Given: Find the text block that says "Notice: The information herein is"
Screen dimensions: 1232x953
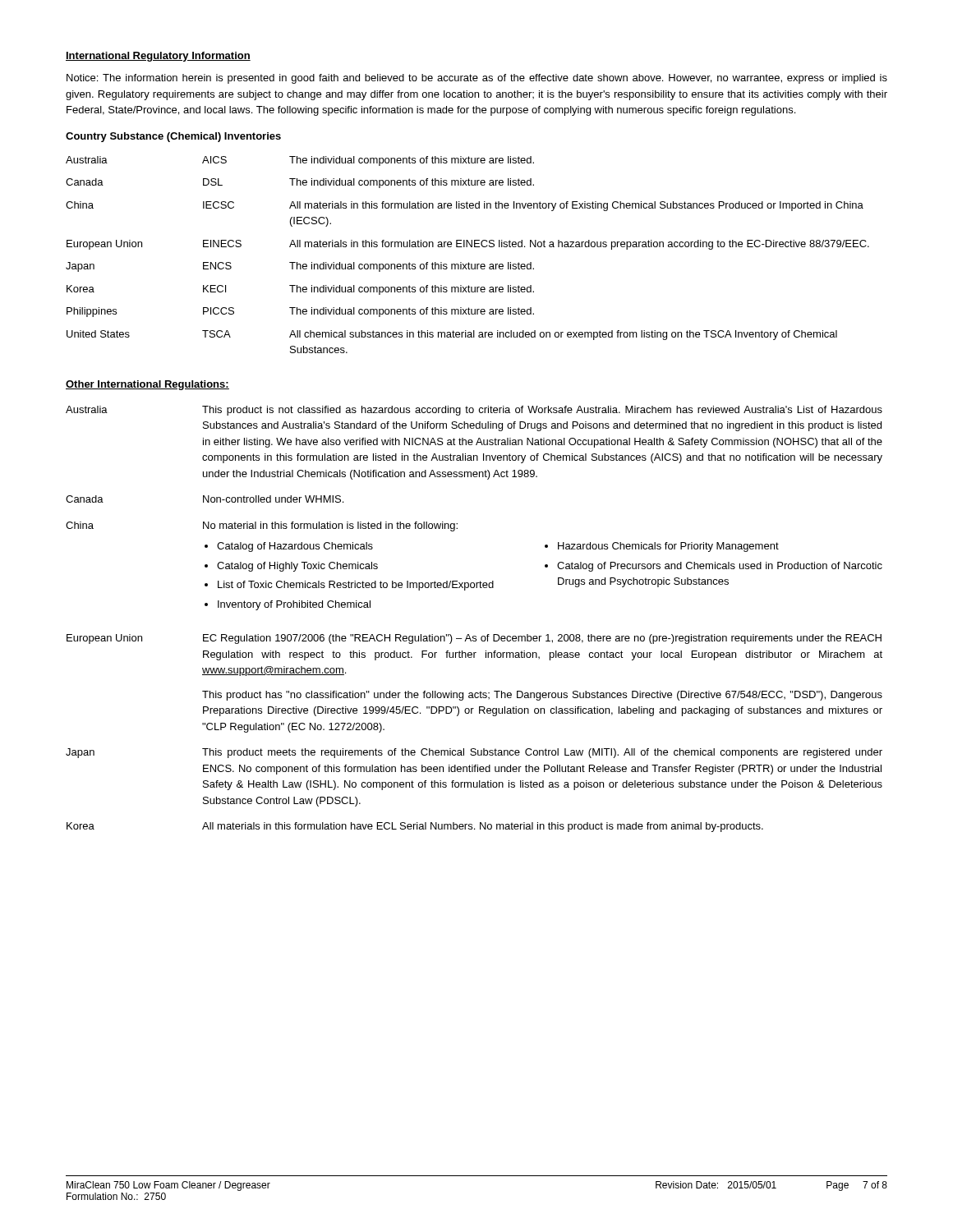Looking at the screenshot, I should [476, 94].
